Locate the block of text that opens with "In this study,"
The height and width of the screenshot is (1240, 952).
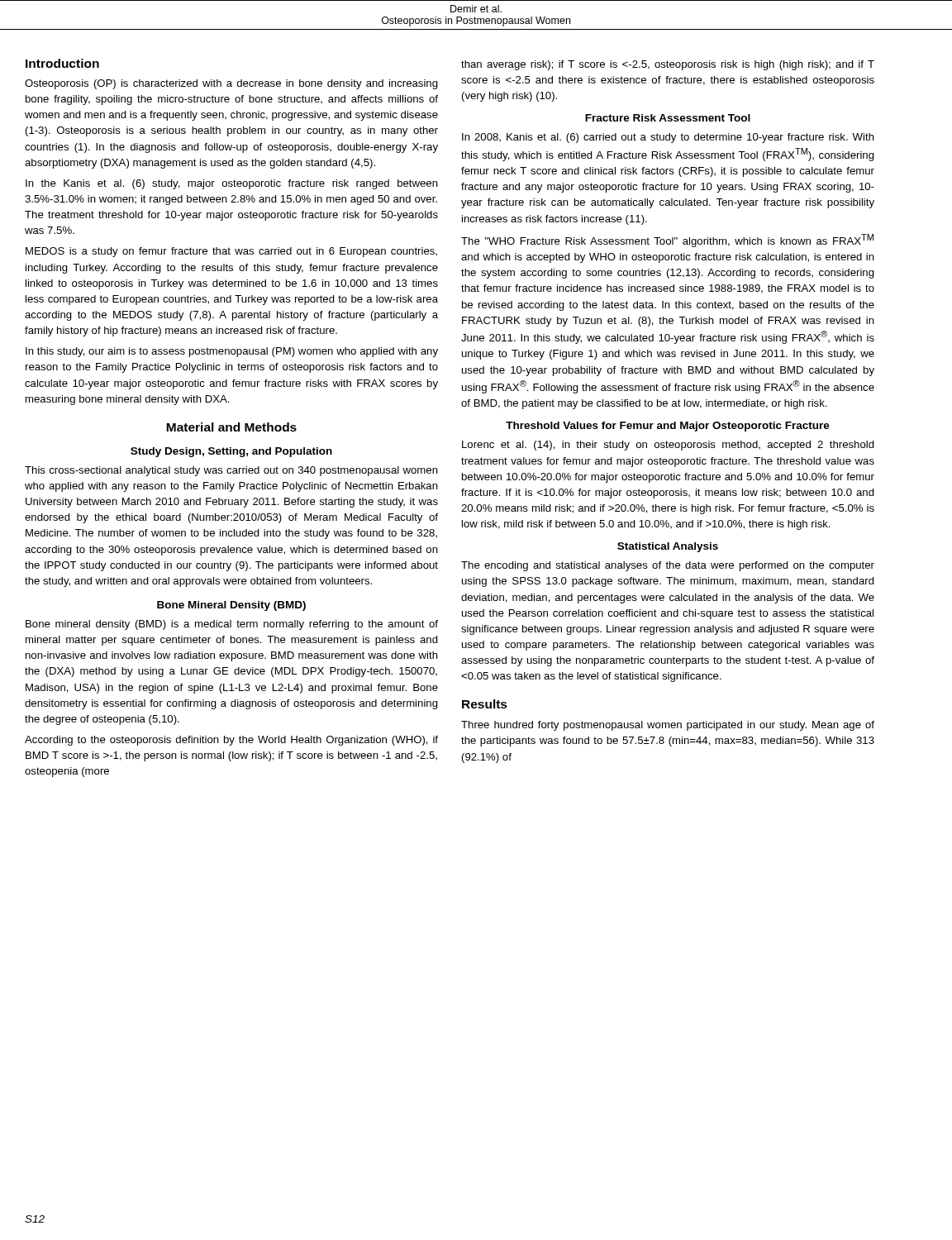tap(231, 375)
